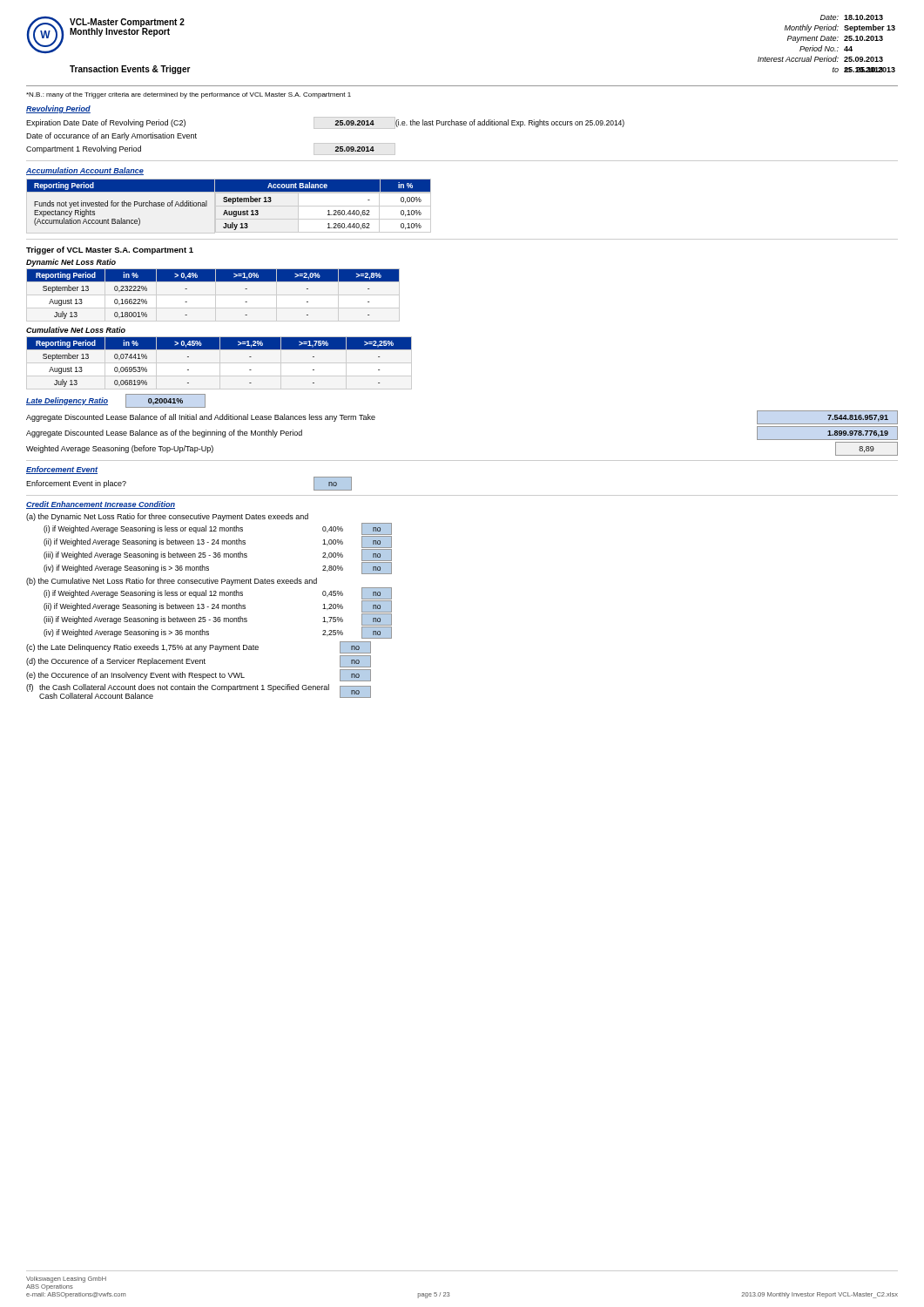Locate the text "Dynamic Net Loss Ratio"
The width and height of the screenshot is (924, 1307).
click(x=71, y=262)
